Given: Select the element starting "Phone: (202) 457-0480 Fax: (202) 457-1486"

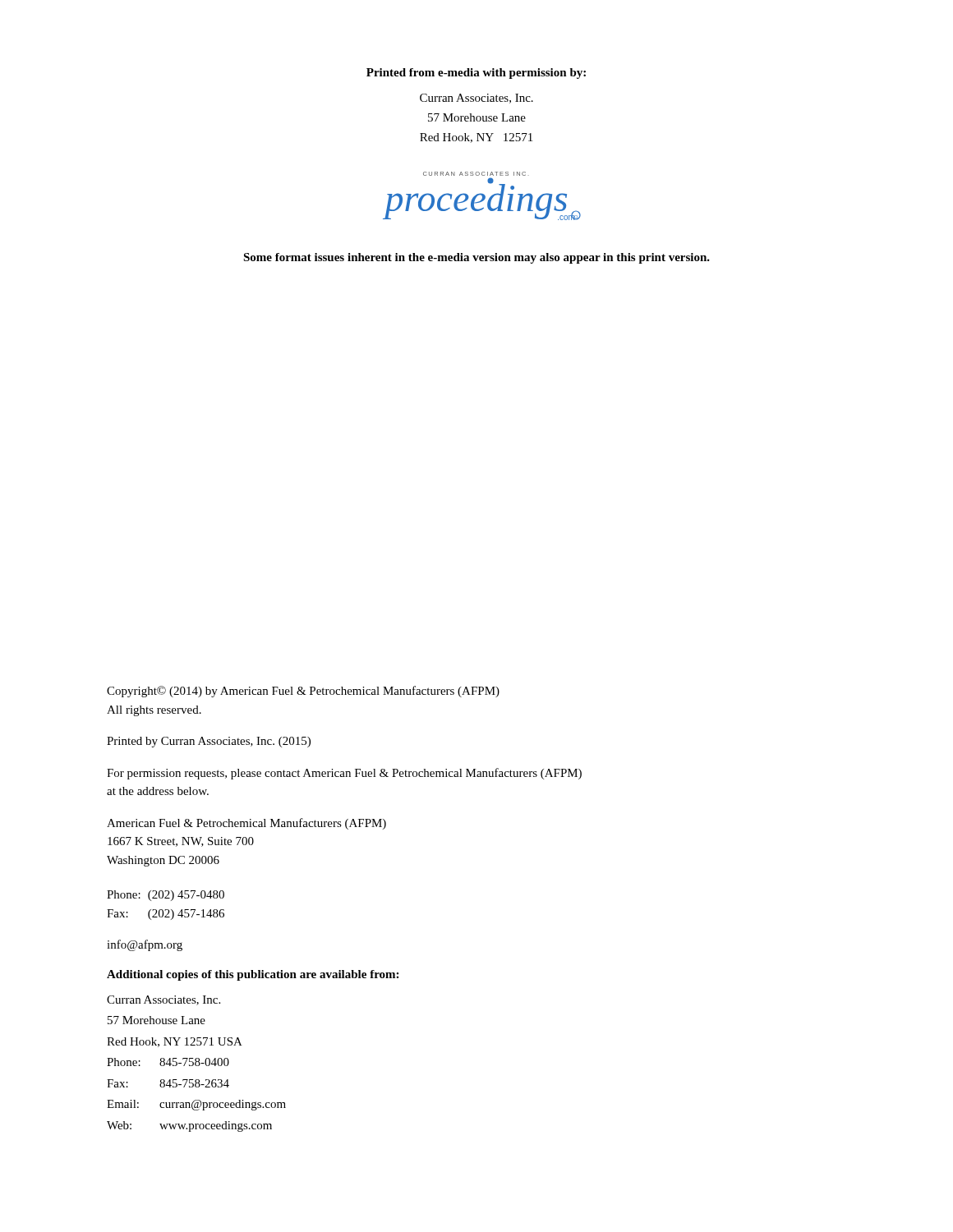Looking at the screenshot, I should tap(166, 904).
